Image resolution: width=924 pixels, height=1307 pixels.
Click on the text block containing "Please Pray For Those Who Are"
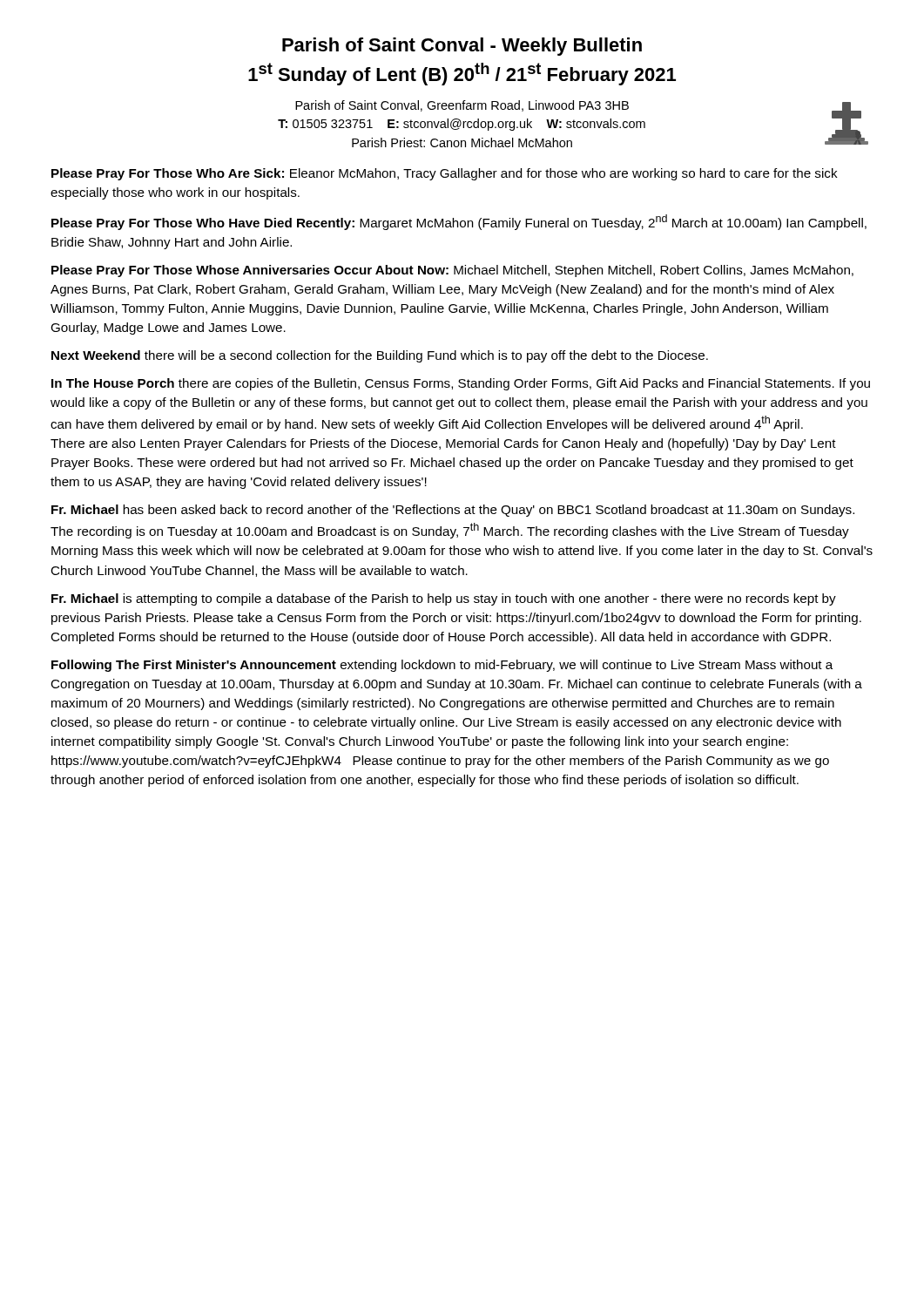(x=462, y=183)
